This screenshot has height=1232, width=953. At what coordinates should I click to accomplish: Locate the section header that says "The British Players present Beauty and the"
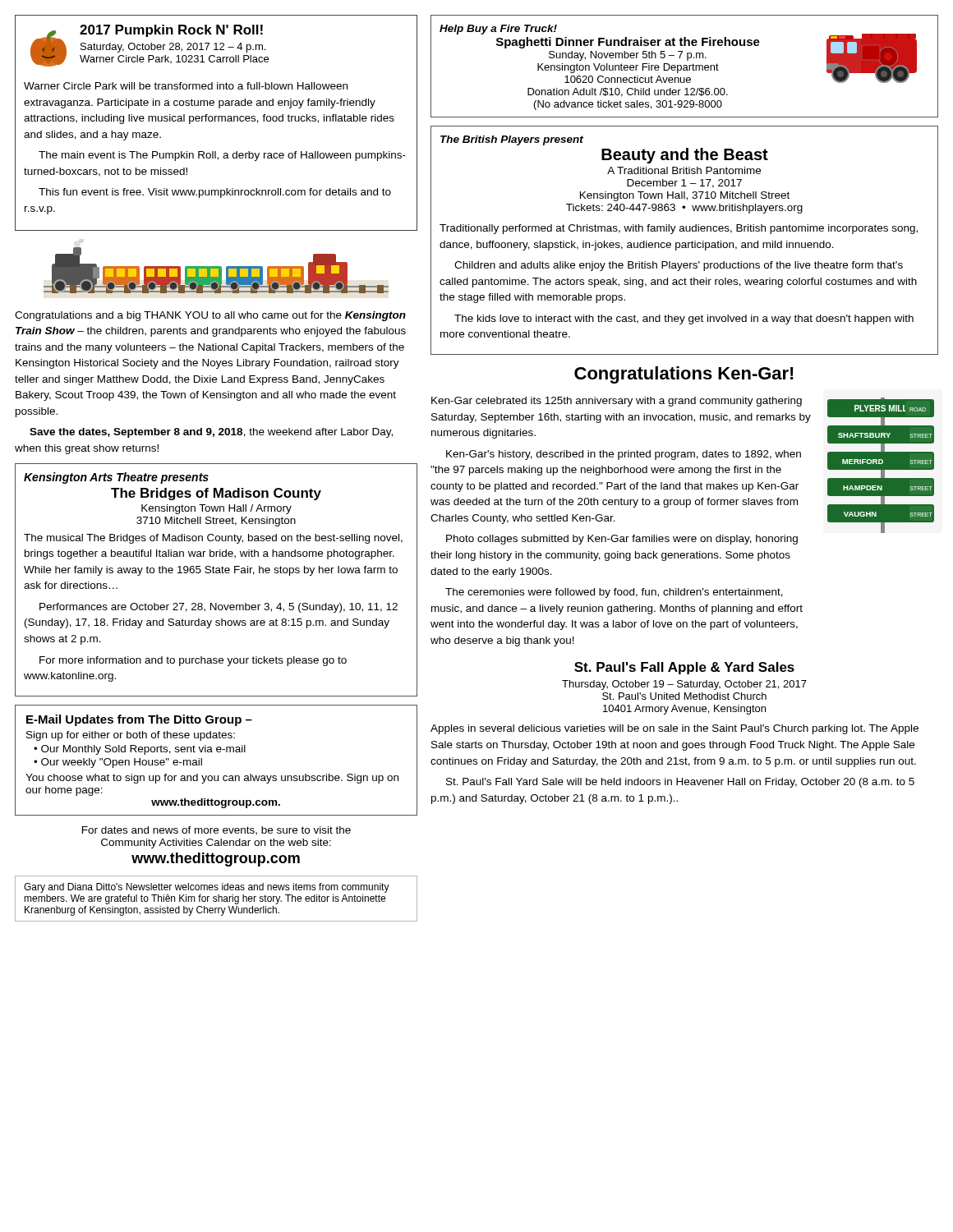684,238
